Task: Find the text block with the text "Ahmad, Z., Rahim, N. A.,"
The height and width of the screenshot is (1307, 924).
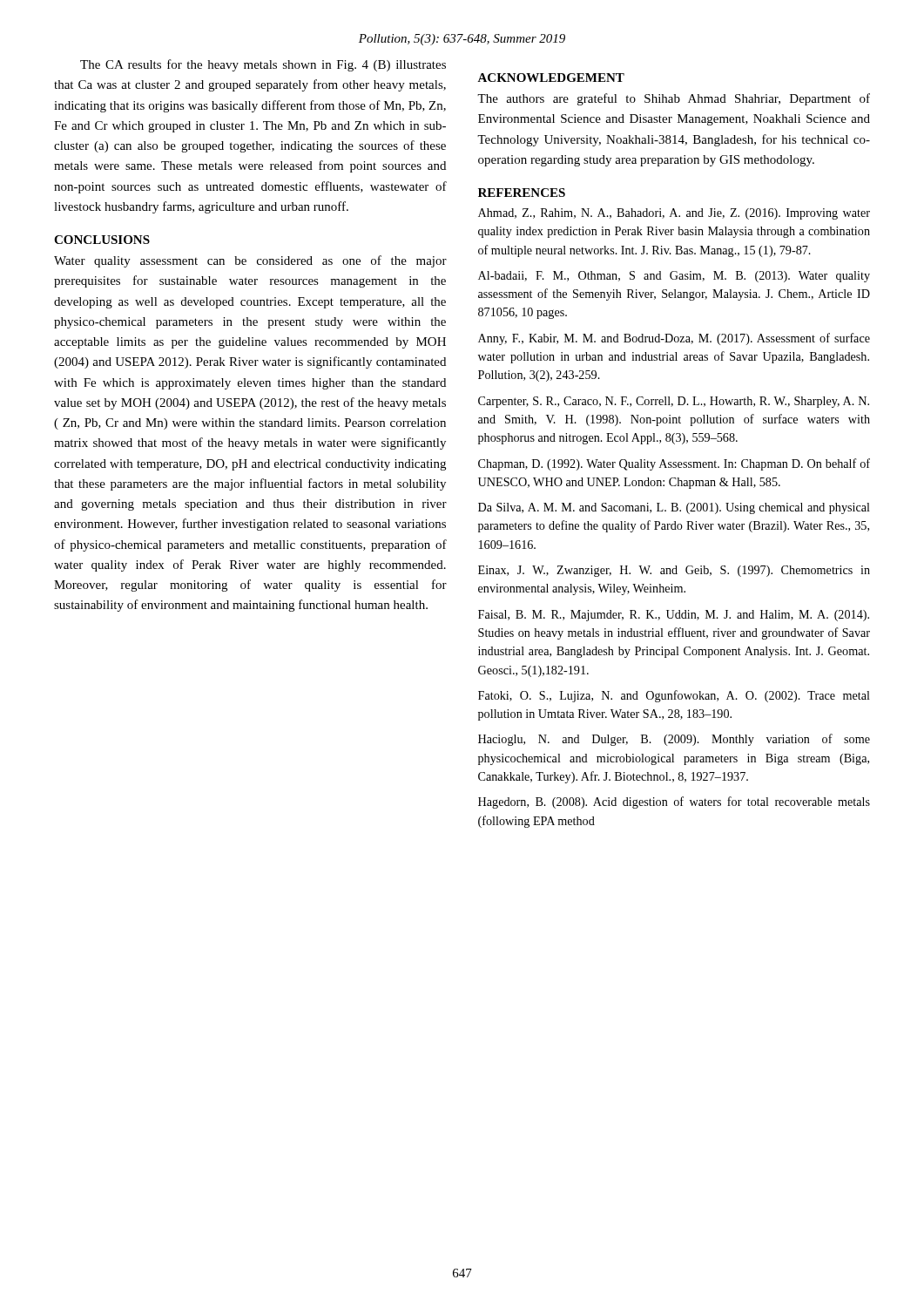Action: (674, 231)
